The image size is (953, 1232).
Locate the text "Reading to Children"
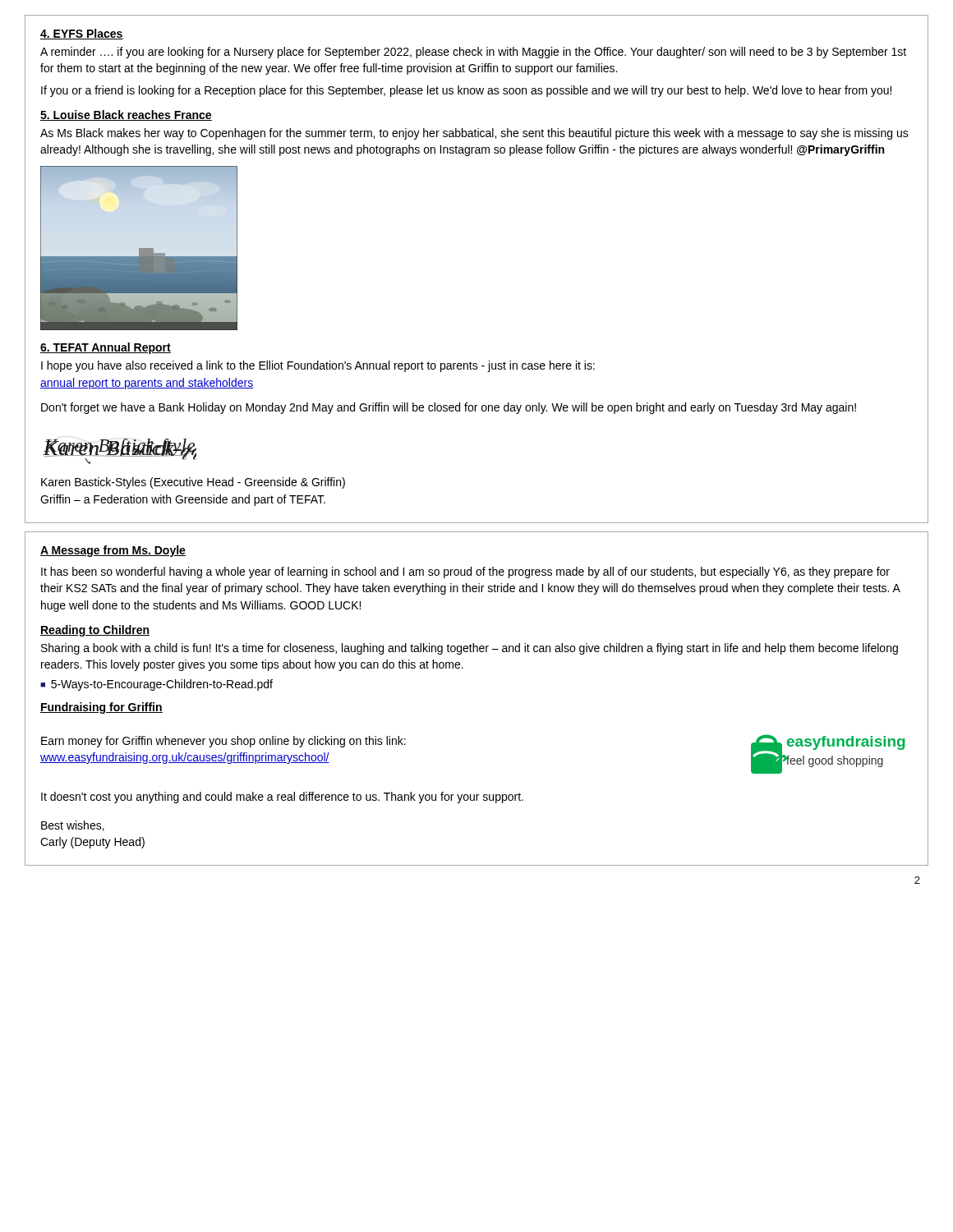coord(95,631)
